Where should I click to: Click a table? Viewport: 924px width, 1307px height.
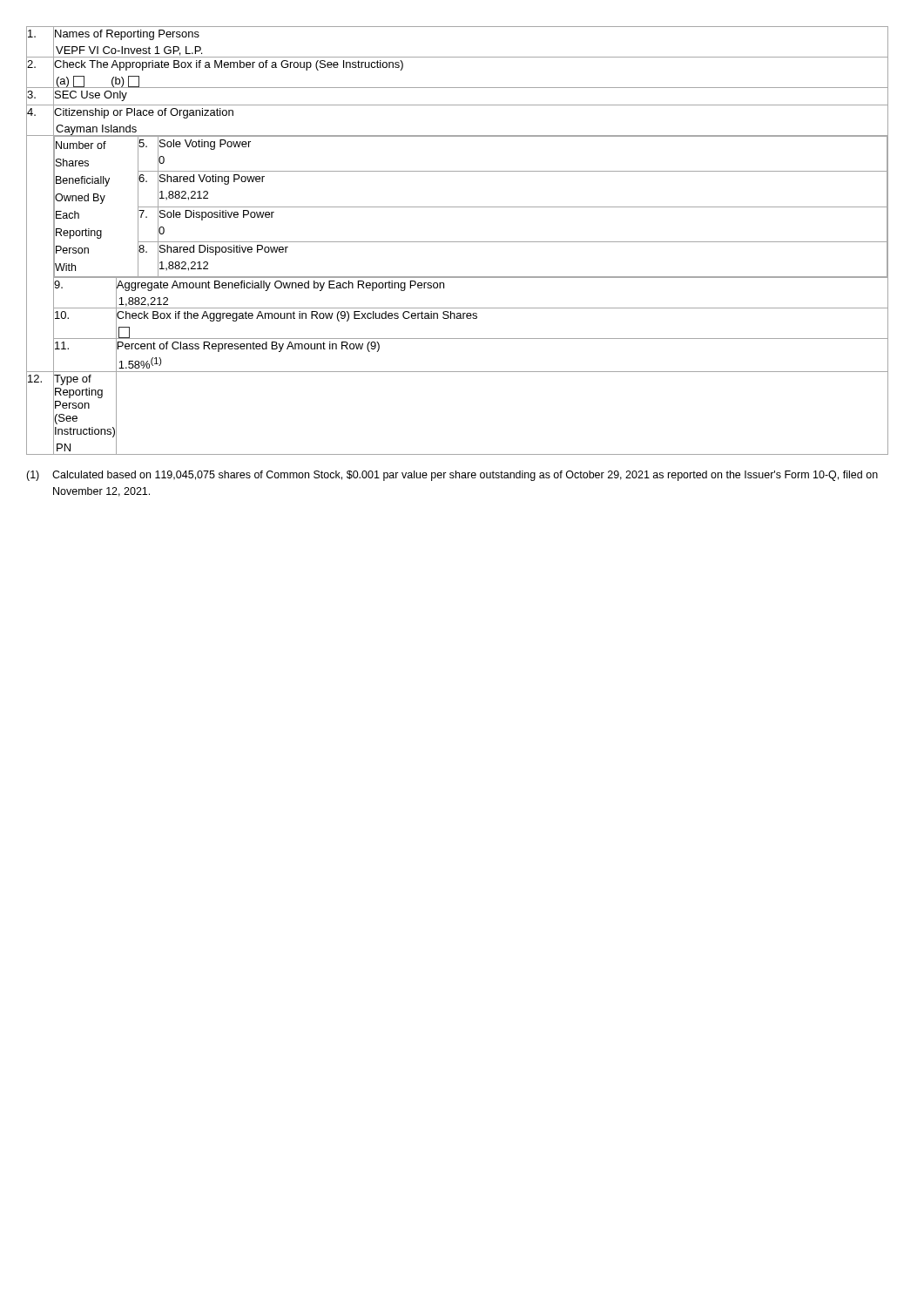(x=457, y=241)
